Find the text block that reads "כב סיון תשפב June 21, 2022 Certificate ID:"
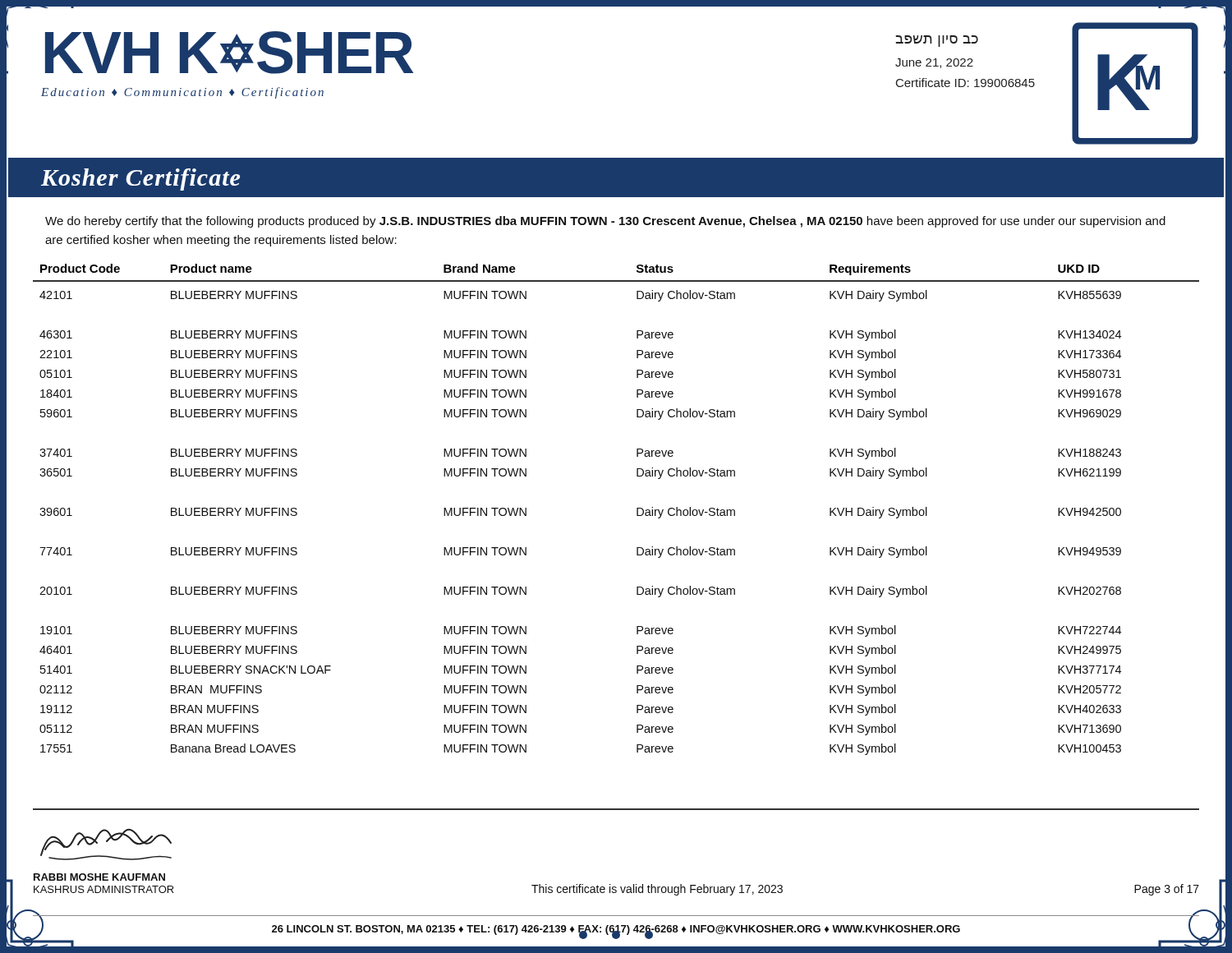 (x=965, y=60)
